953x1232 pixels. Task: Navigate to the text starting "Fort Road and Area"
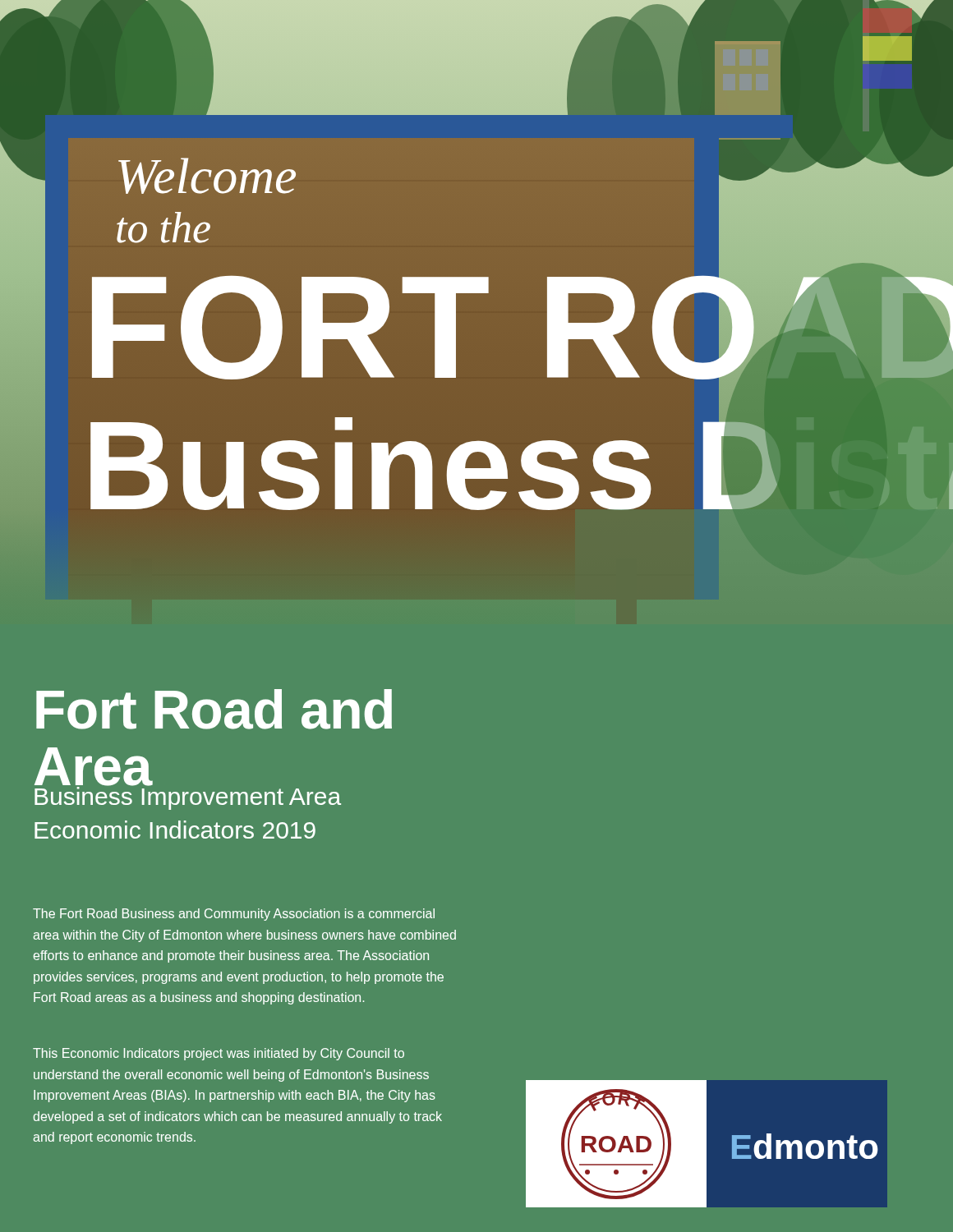coord(271,737)
